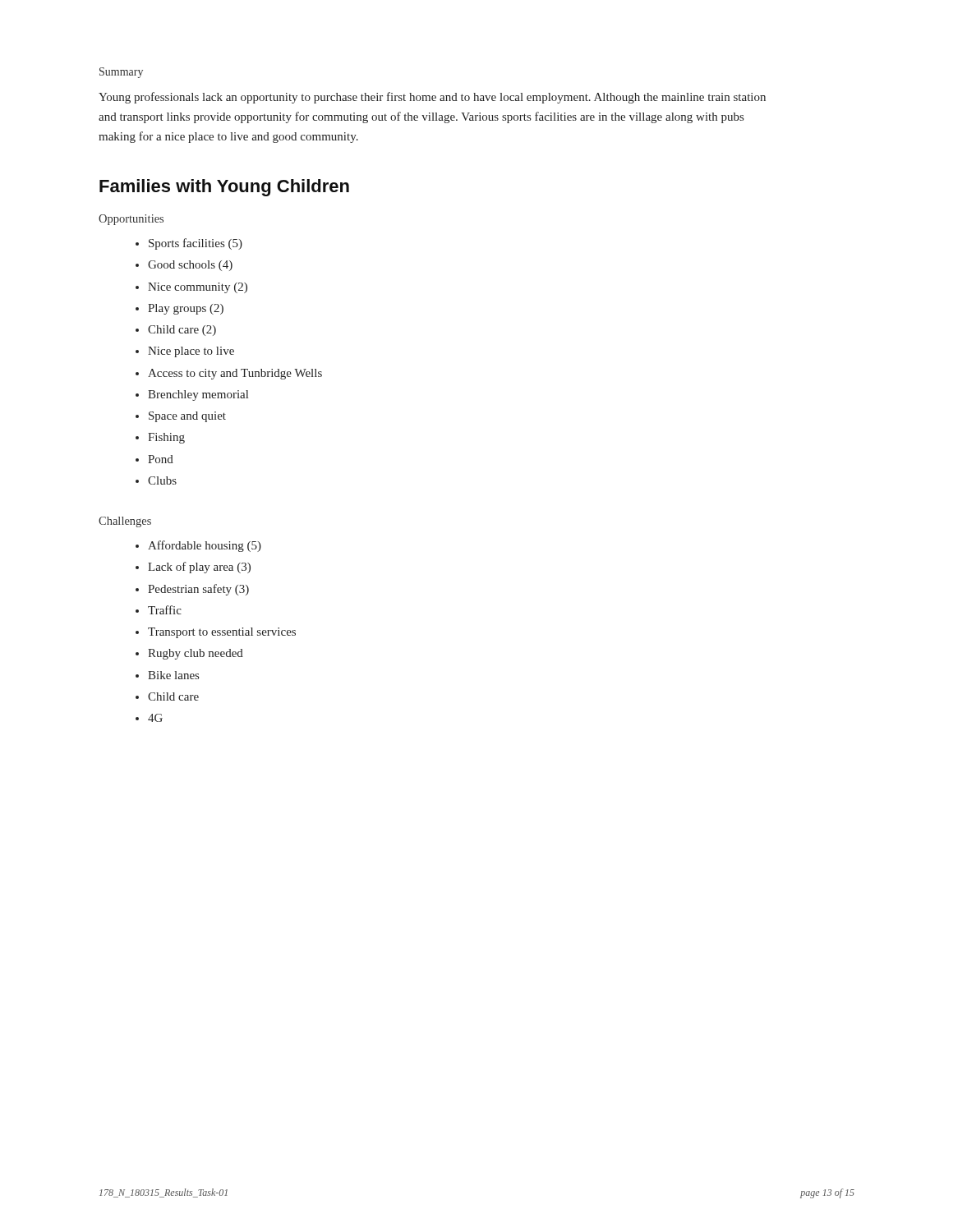953x1232 pixels.
Task: Locate the list item with the text "Sports facilities (5)"
Action: pos(195,243)
